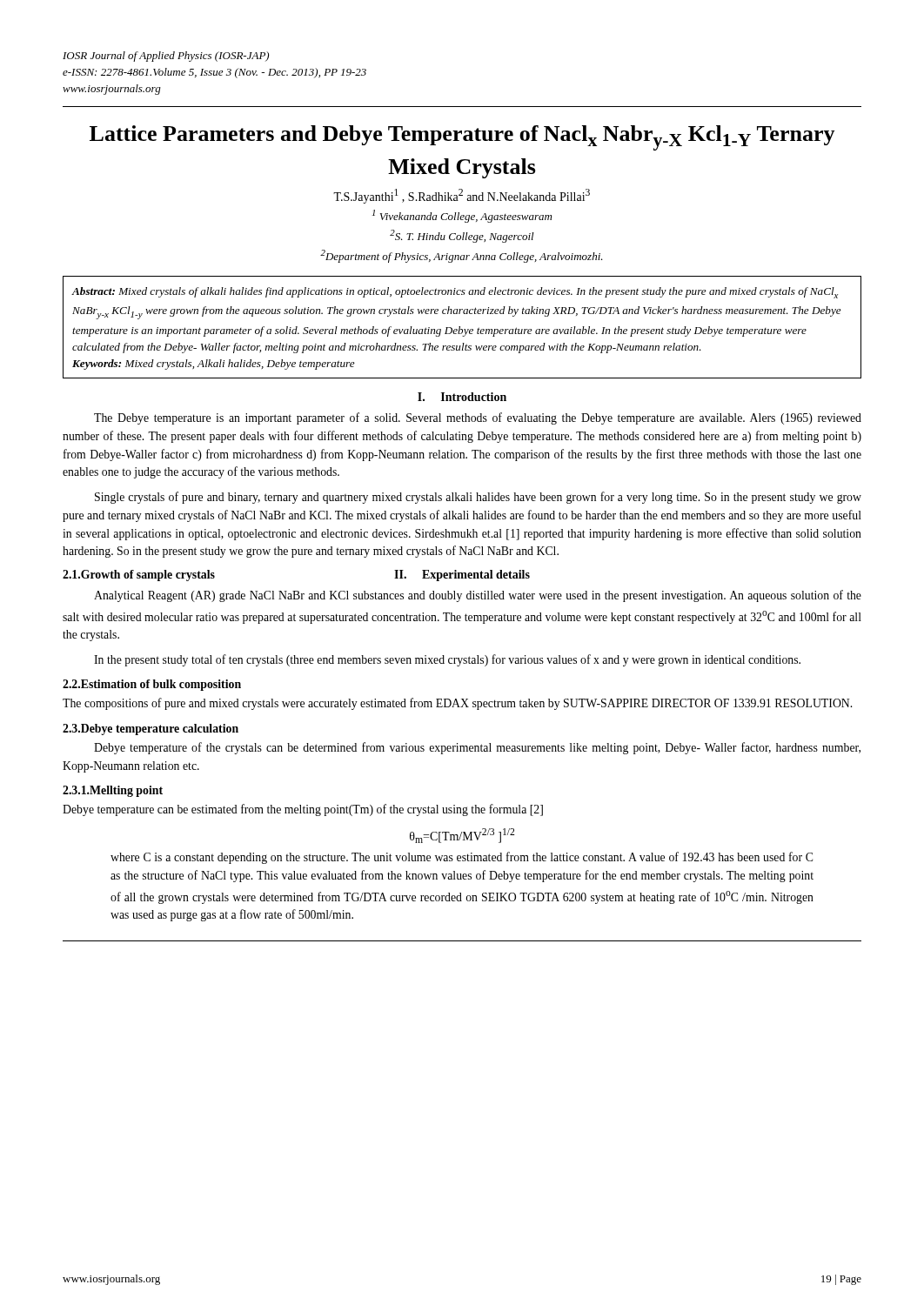Find the text block that says "Single crystals of pure"
Viewport: 924px width, 1305px height.
point(462,524)
